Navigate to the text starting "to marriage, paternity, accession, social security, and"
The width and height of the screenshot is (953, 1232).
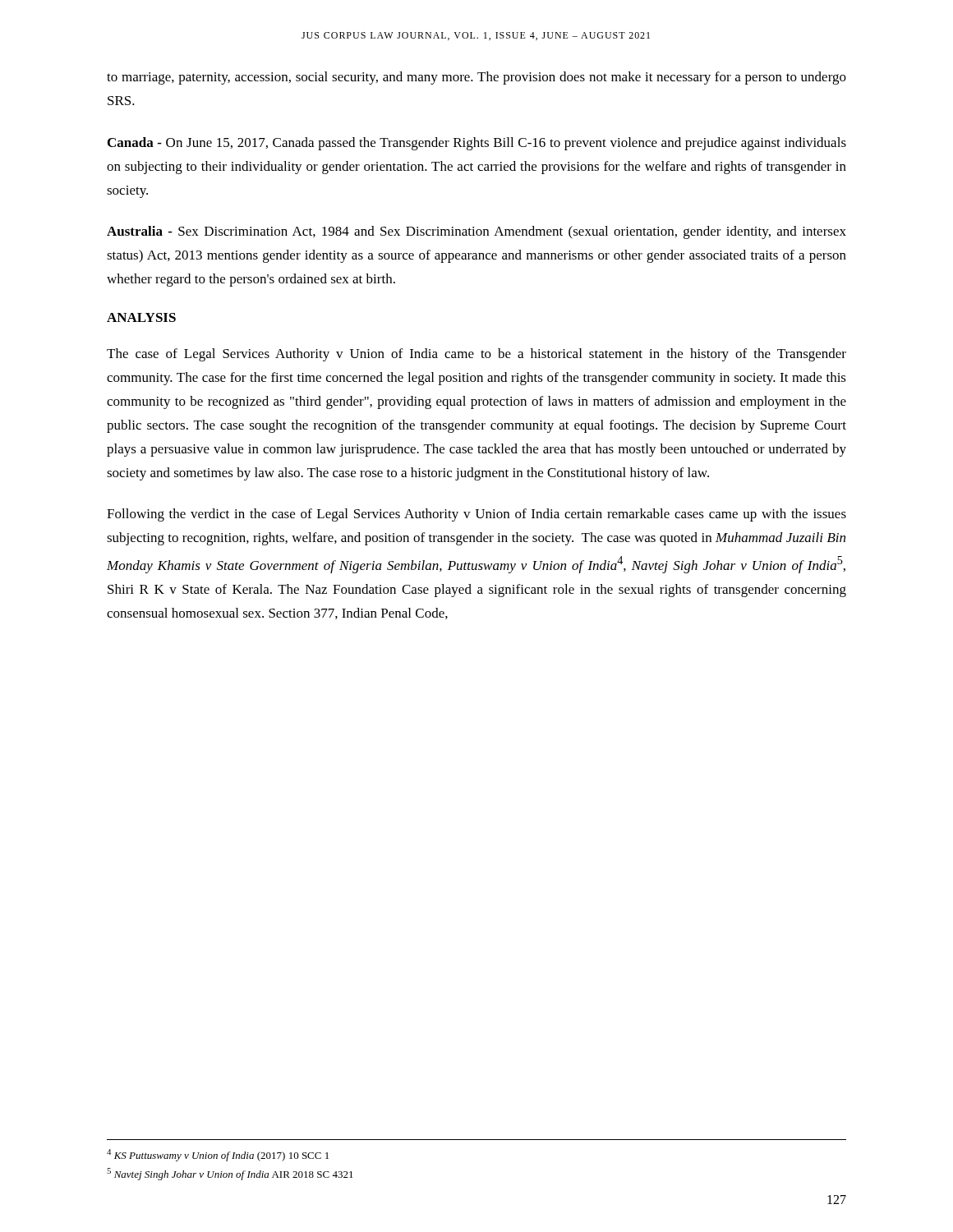click(476, 89)
